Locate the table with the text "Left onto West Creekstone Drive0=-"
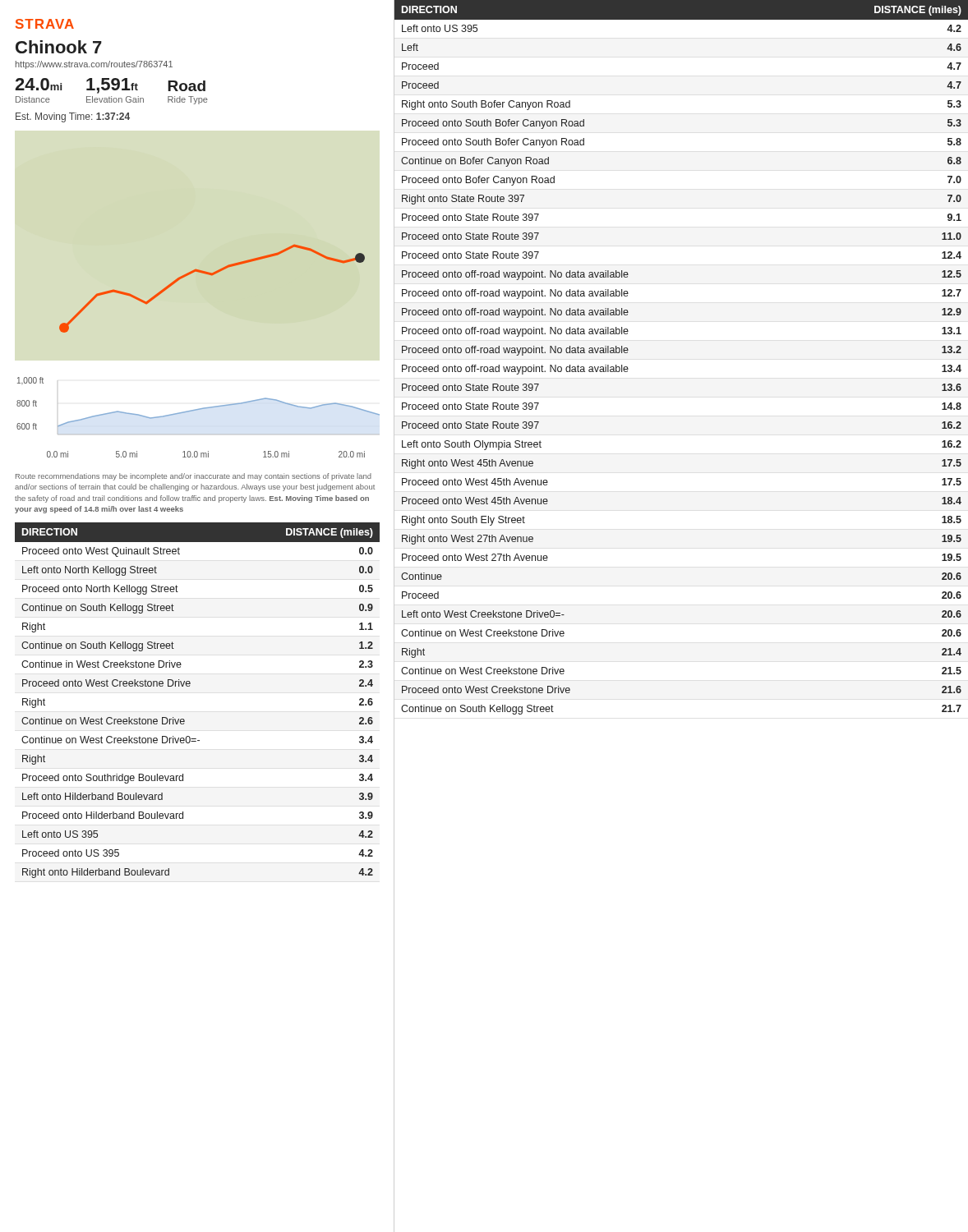Image resolution: width=968 pixels, height=1232 pixels. pos(681,359)
